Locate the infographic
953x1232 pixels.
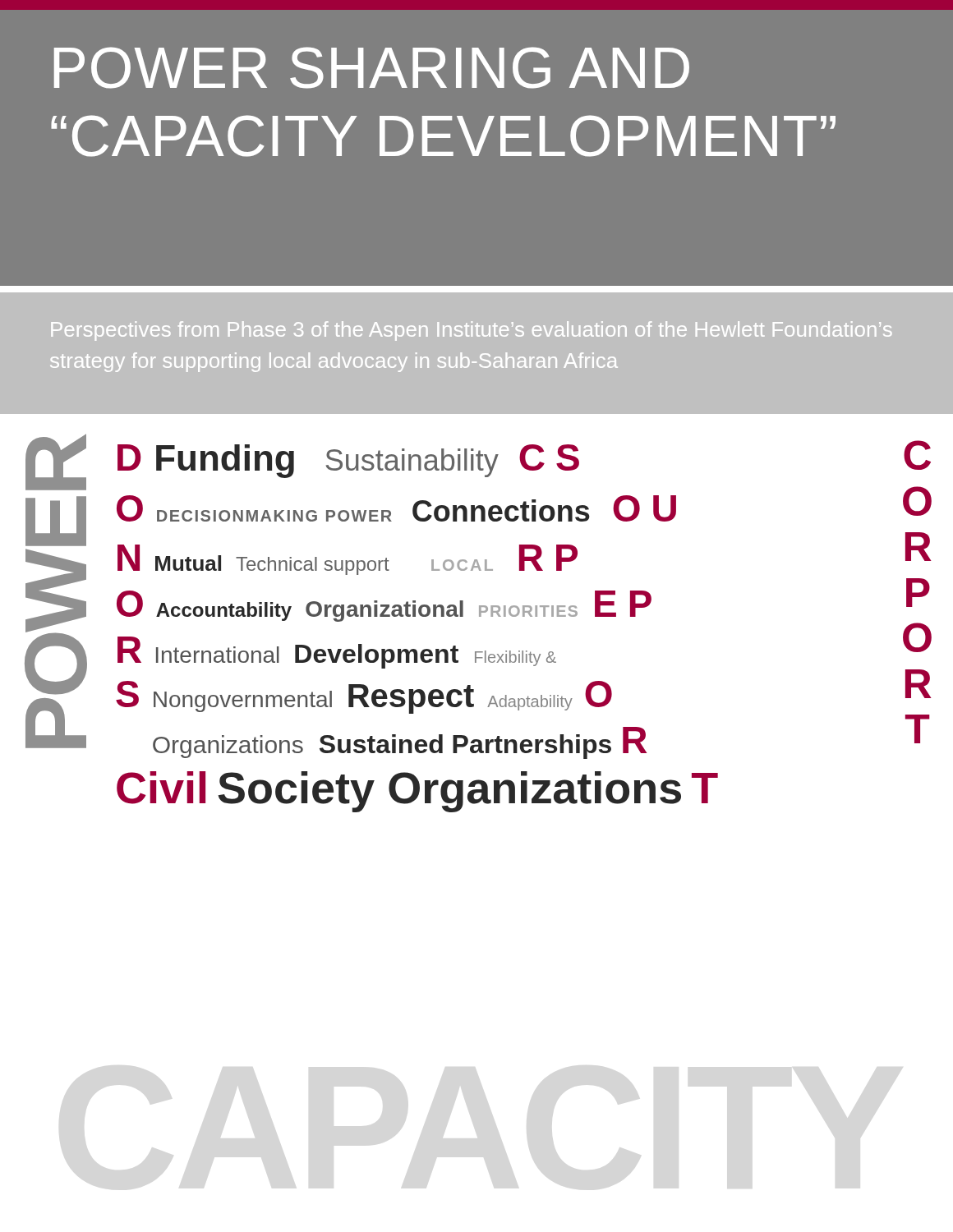476,830
